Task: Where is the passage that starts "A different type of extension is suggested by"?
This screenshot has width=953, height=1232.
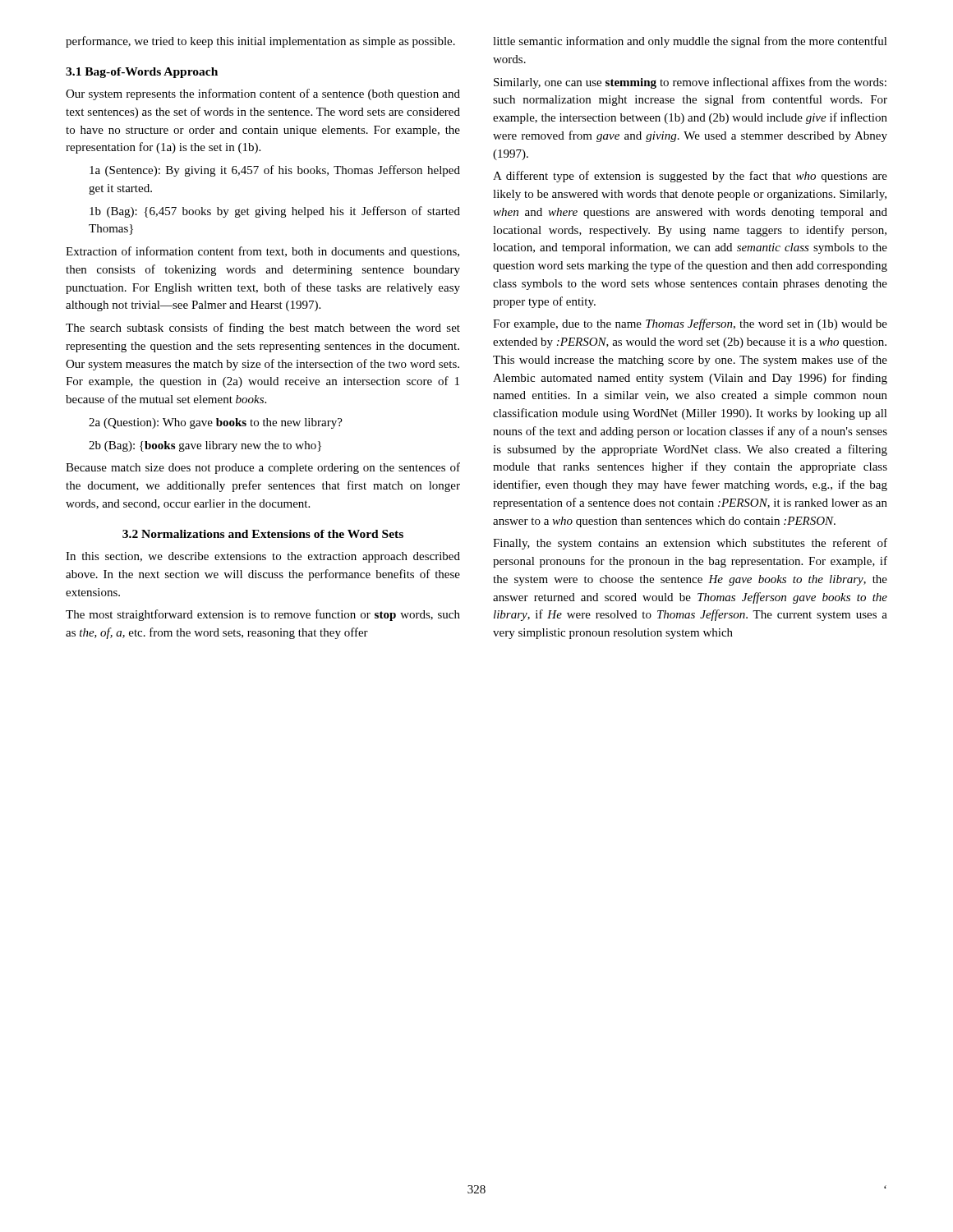Action: pyautogui.click(x=690, y=239)
